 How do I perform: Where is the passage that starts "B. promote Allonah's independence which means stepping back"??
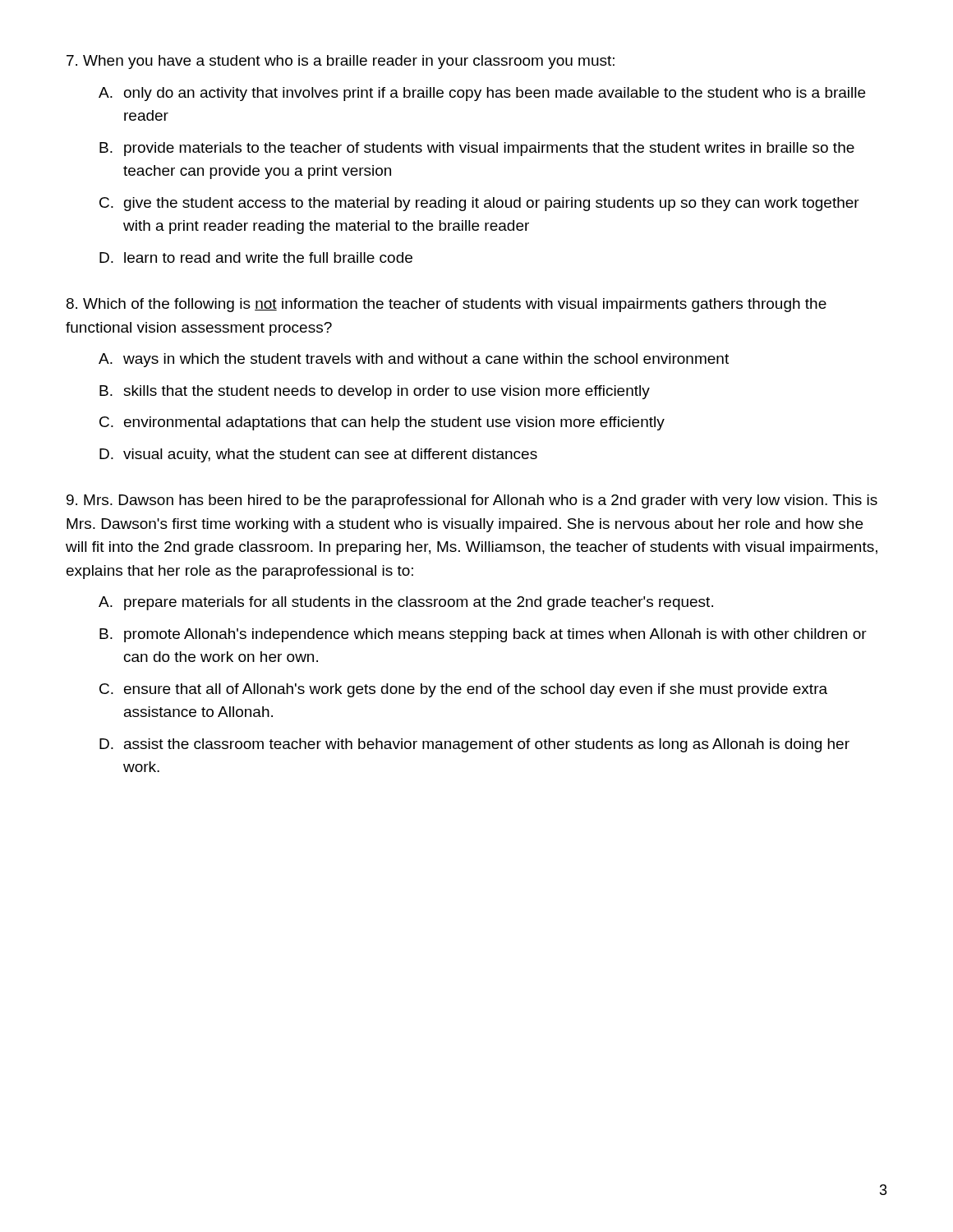493,646
